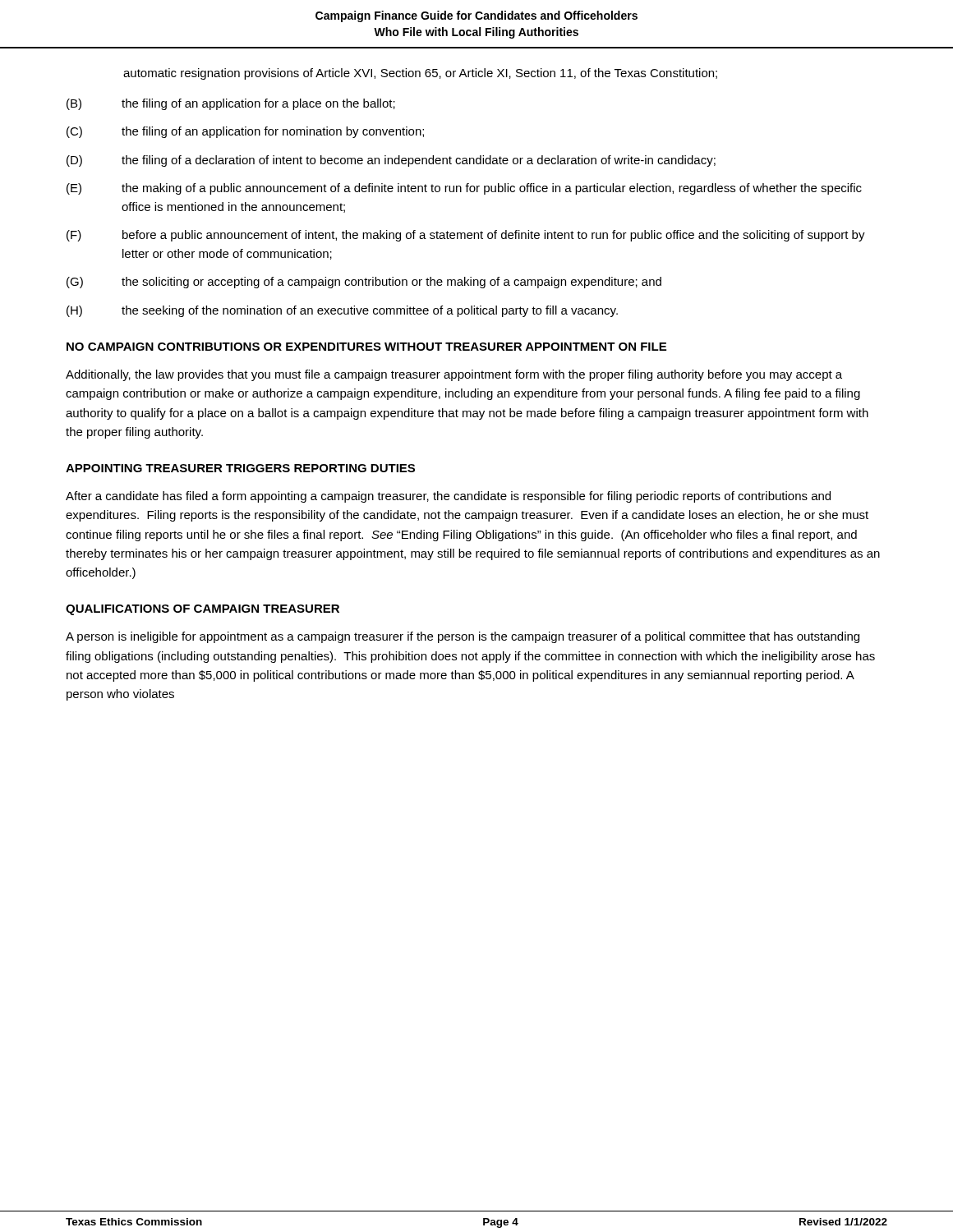
Task: Locate the list item with the text "(H) the seeking of the nomination of an"
Action: pos(476,310)
